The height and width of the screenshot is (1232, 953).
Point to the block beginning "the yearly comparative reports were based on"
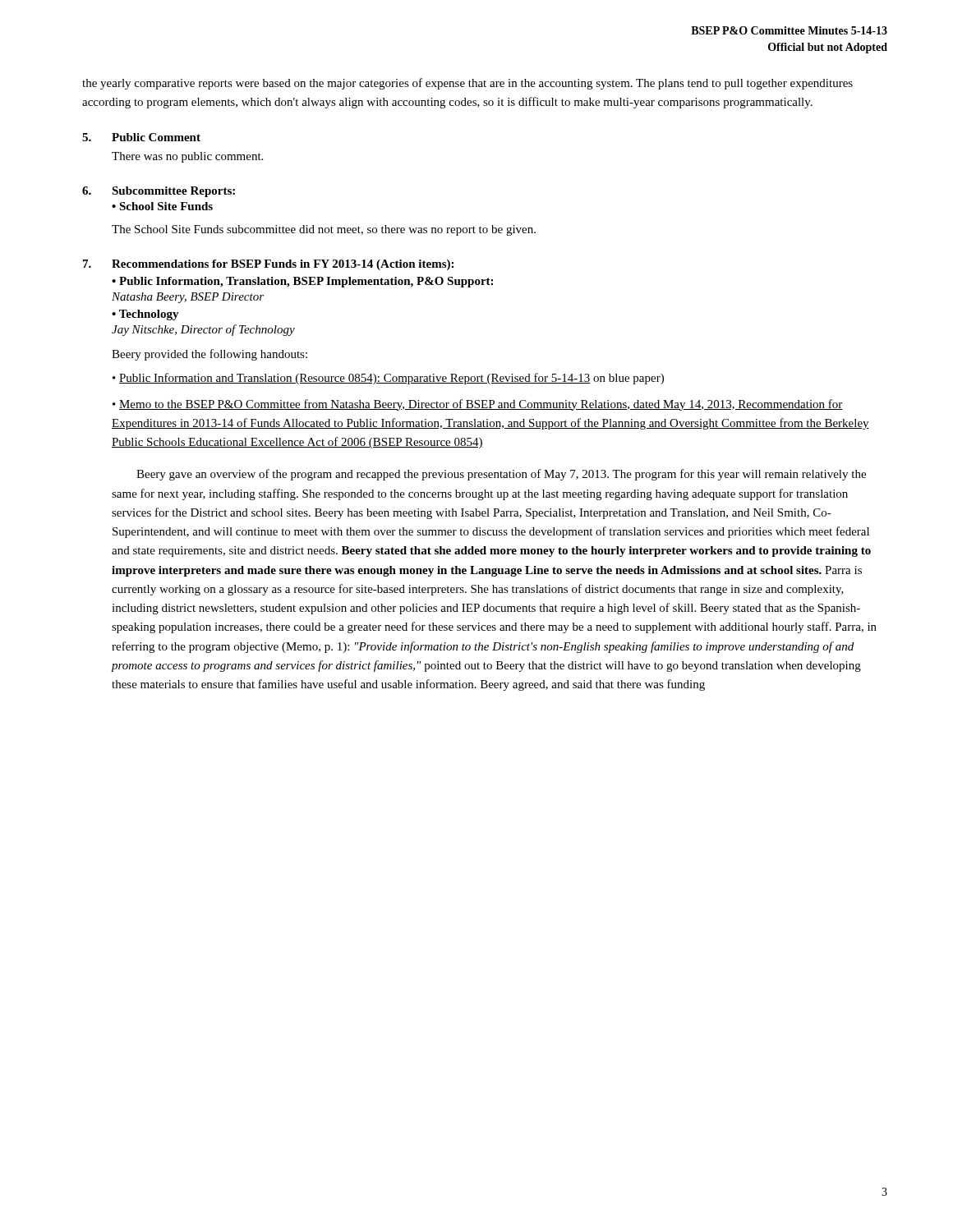tap(468, 93)
